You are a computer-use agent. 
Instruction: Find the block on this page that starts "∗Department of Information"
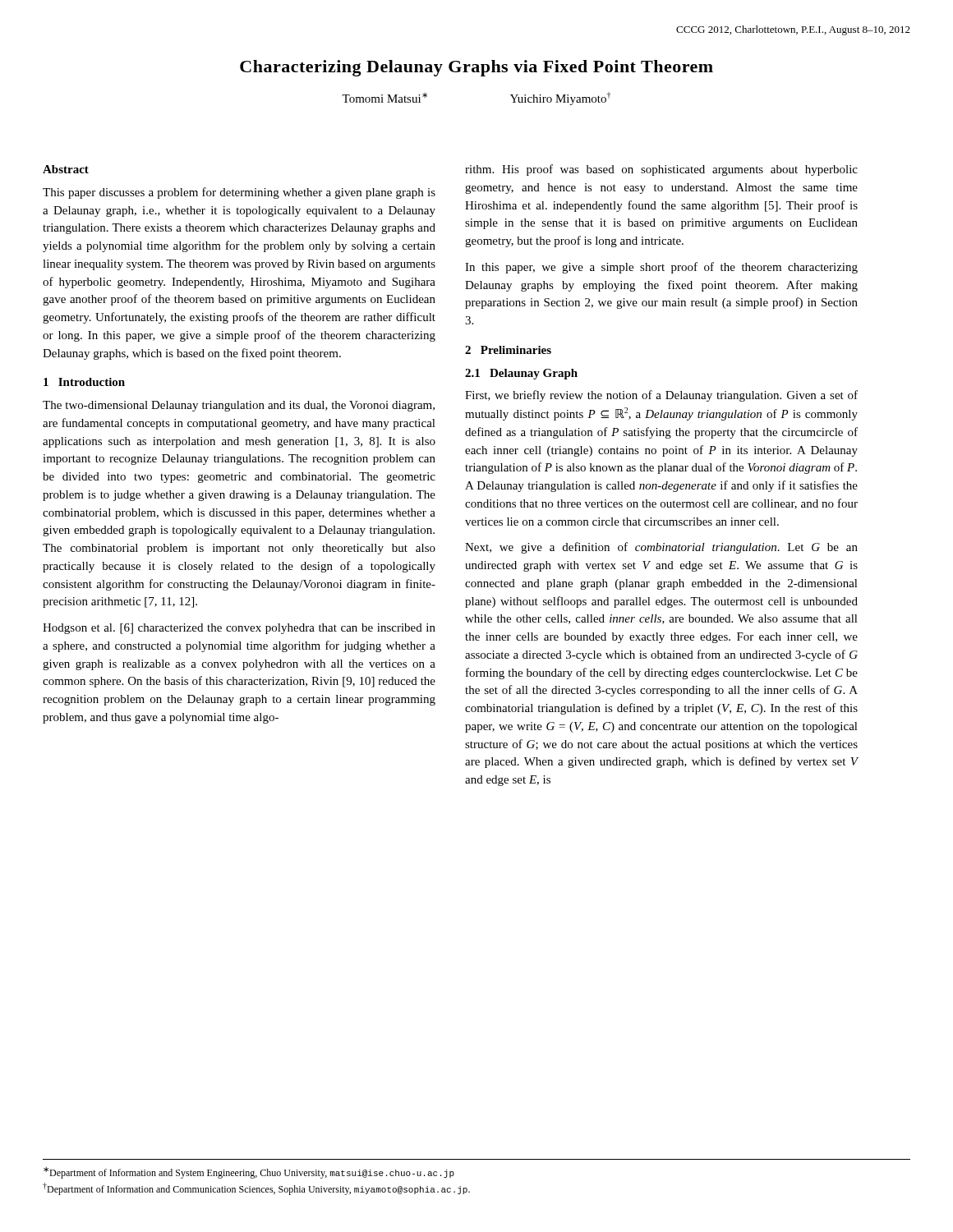tap(249, 1173)
